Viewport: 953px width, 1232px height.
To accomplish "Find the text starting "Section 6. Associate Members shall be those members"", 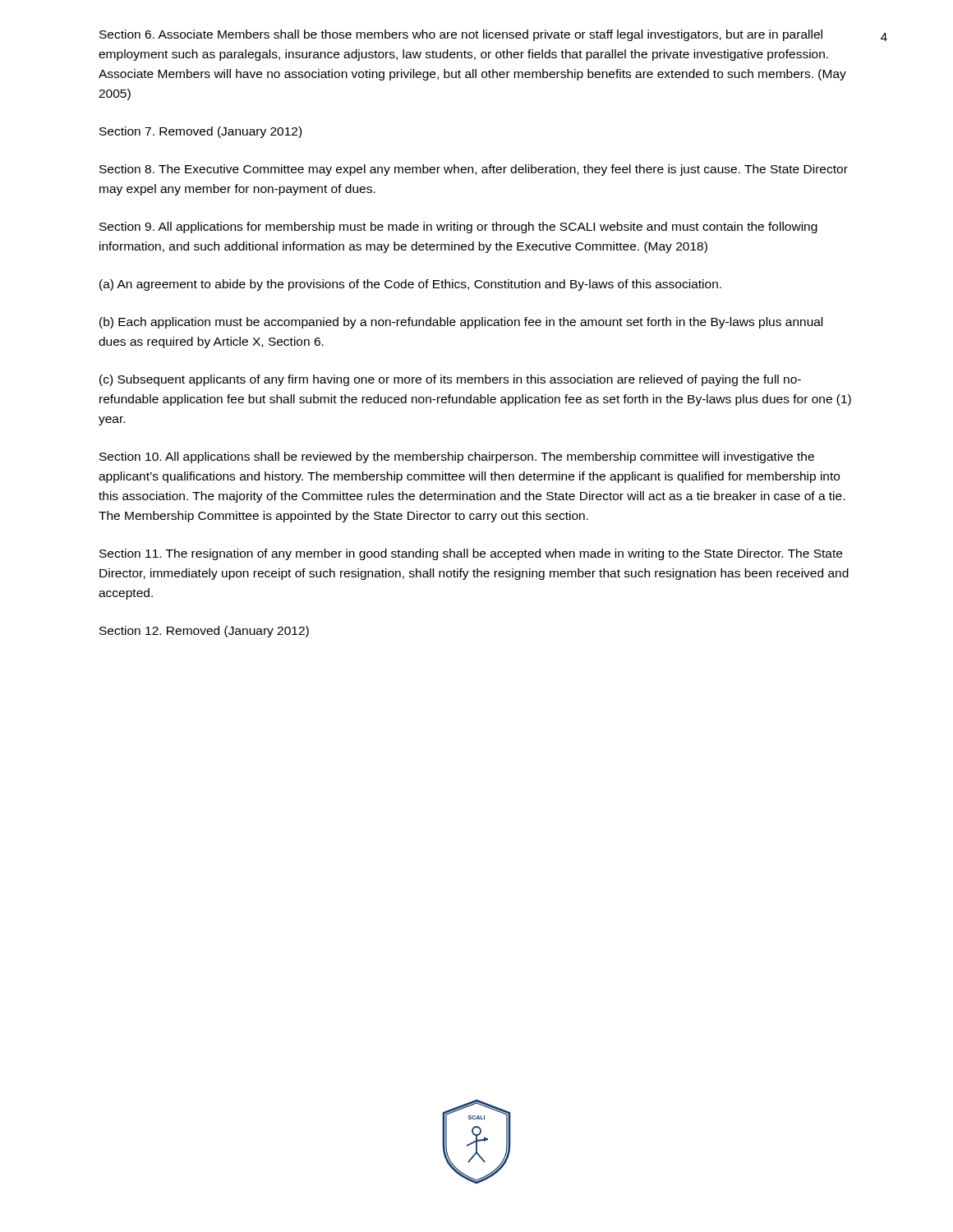I will coord(472,64).
